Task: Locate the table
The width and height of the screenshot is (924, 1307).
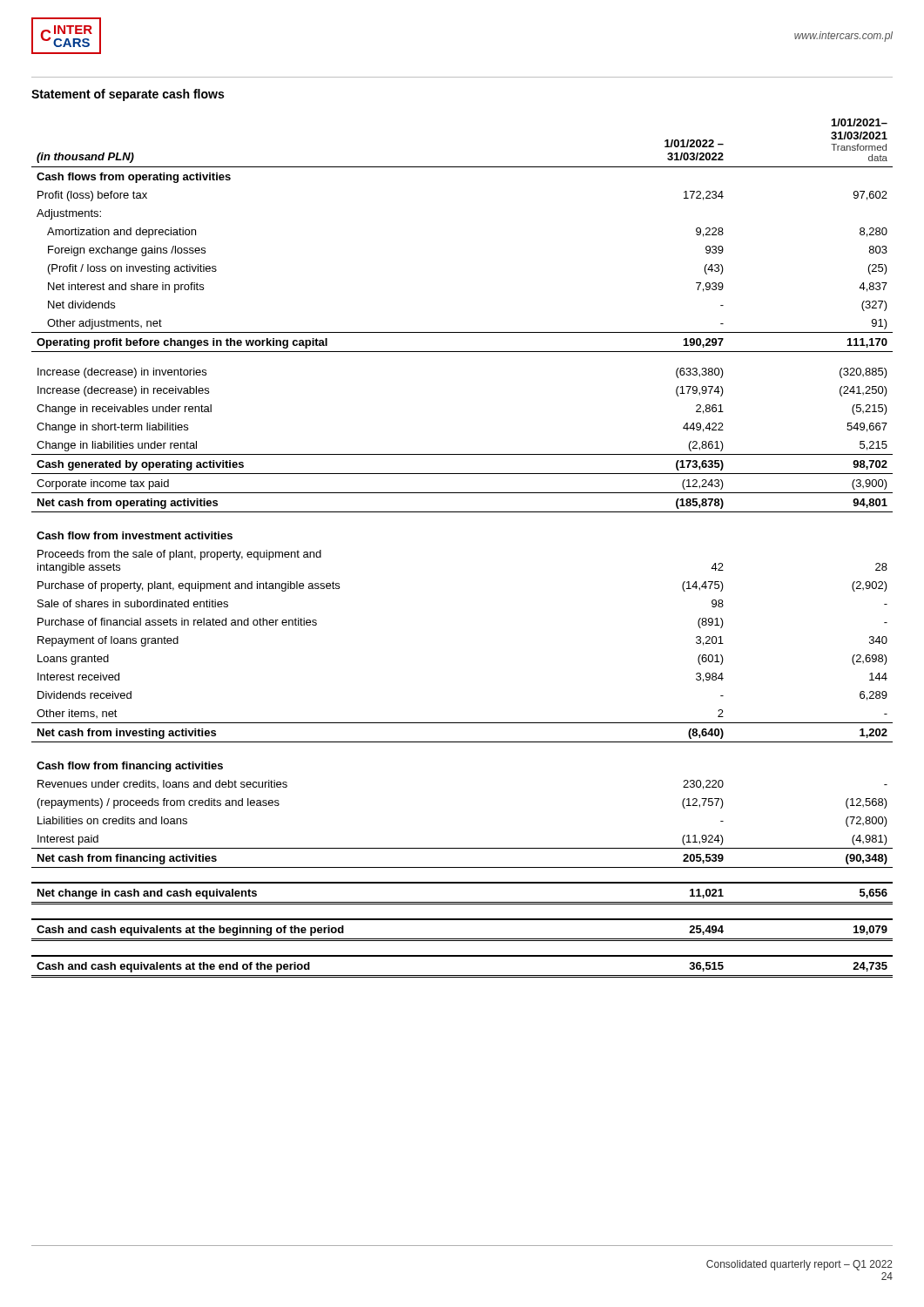Action: click(462, 545)
